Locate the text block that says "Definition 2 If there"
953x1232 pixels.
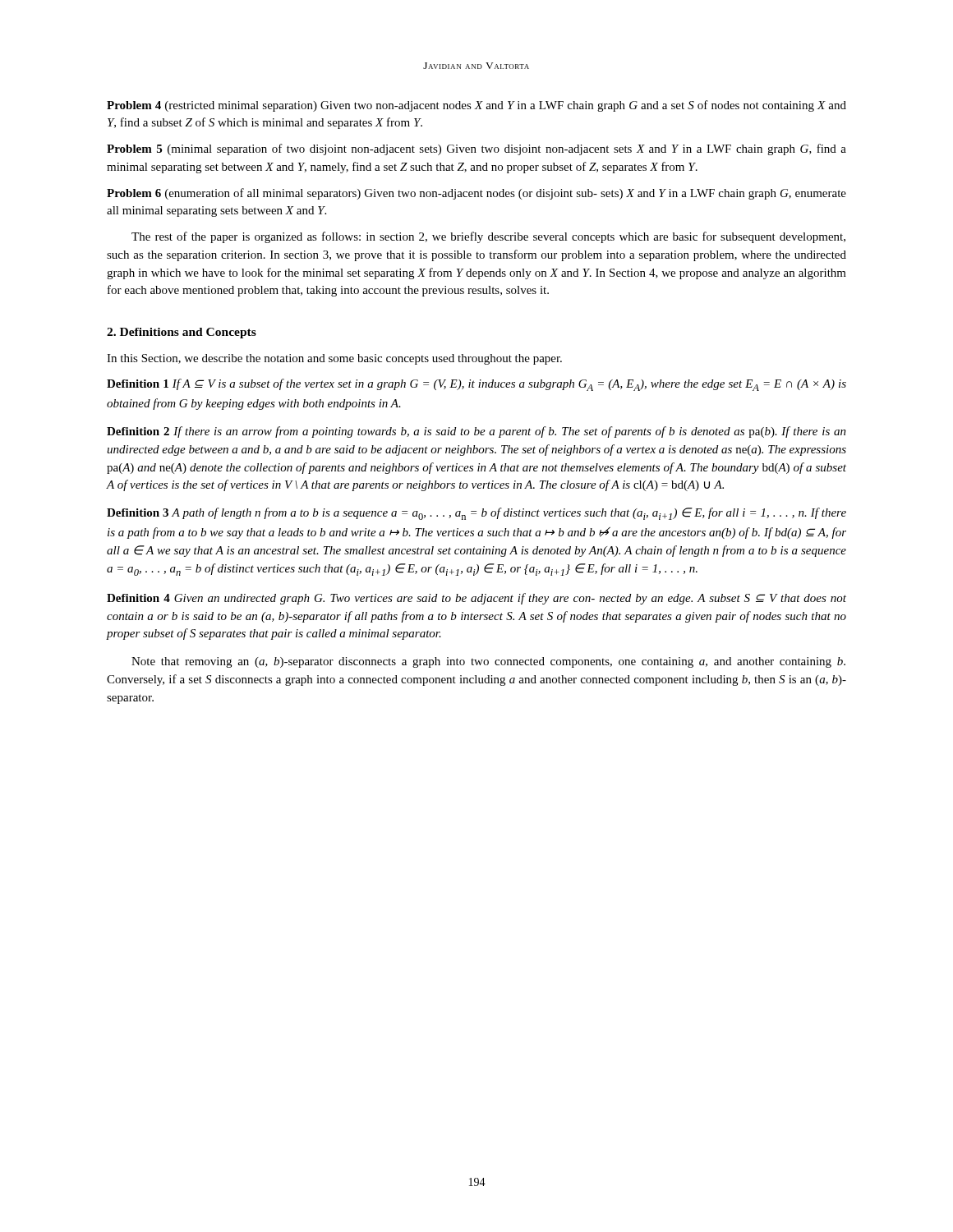476,458
